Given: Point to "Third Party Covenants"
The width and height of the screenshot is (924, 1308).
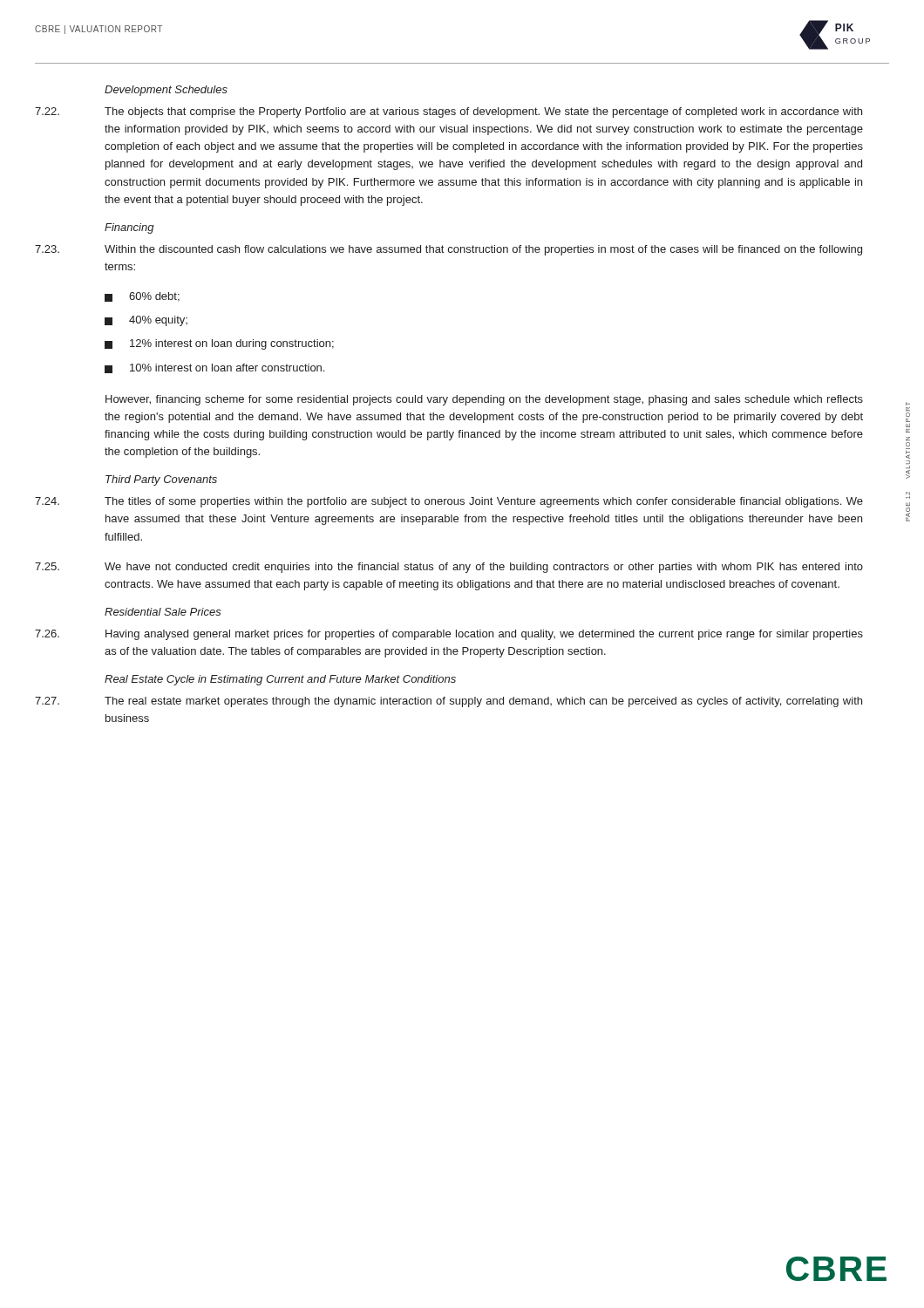Looking at the screenshot, I should coord(161,479).
